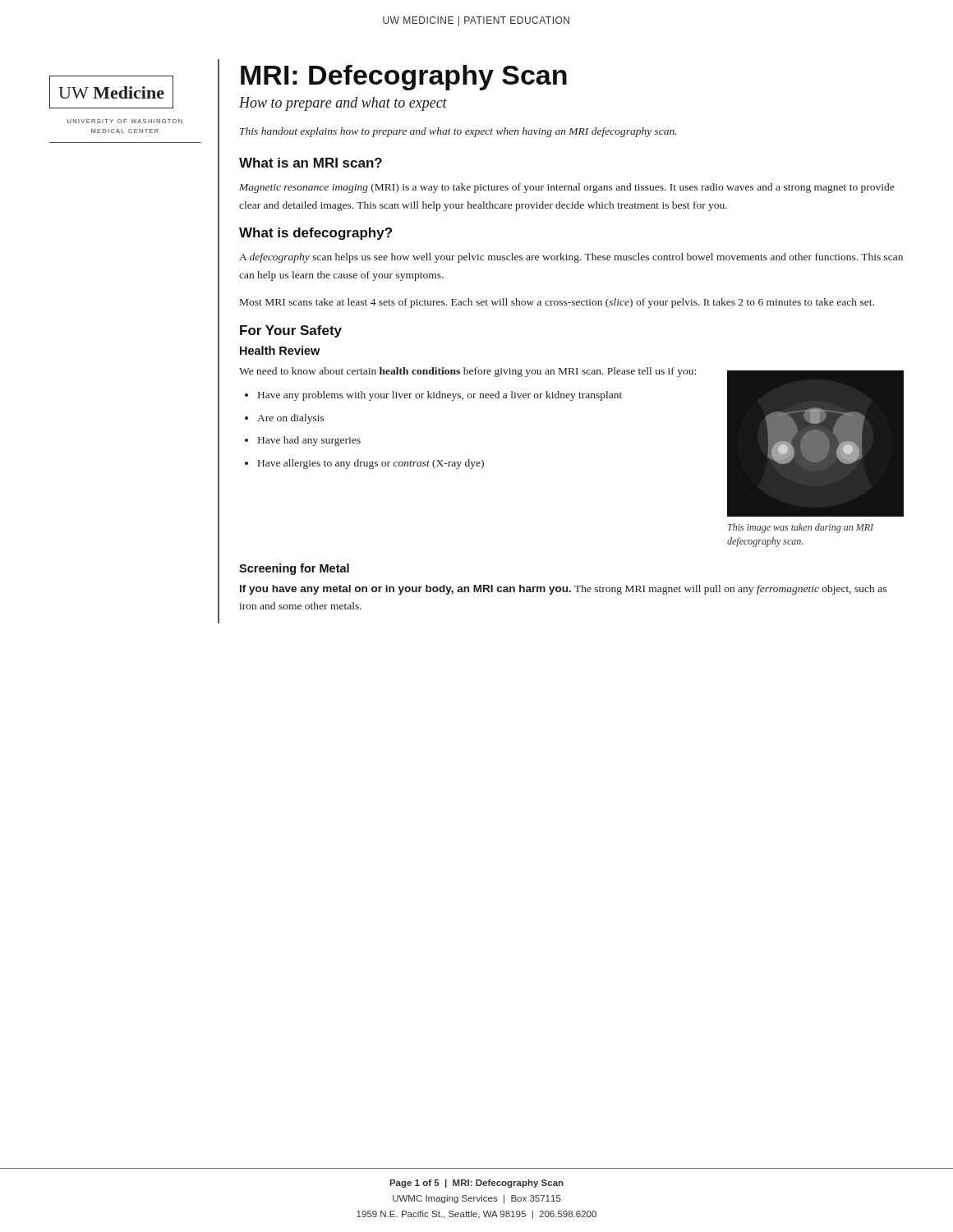Click the passage that begins "Magnetic resonance imaging (MRI) is a way to"

pyautogui.click(x=567, y=196)
